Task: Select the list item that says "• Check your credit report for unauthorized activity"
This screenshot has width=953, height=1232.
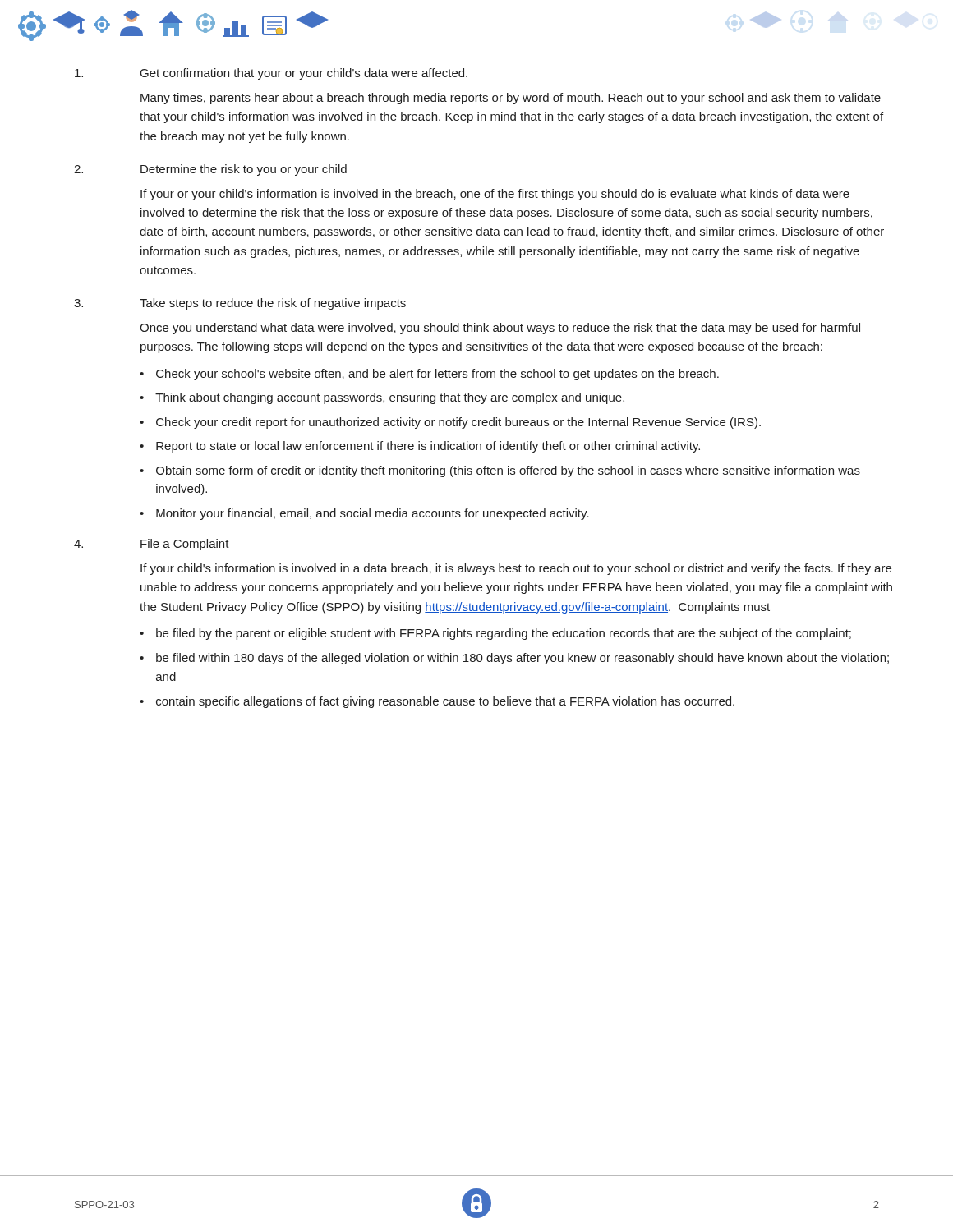Action: 451,422
